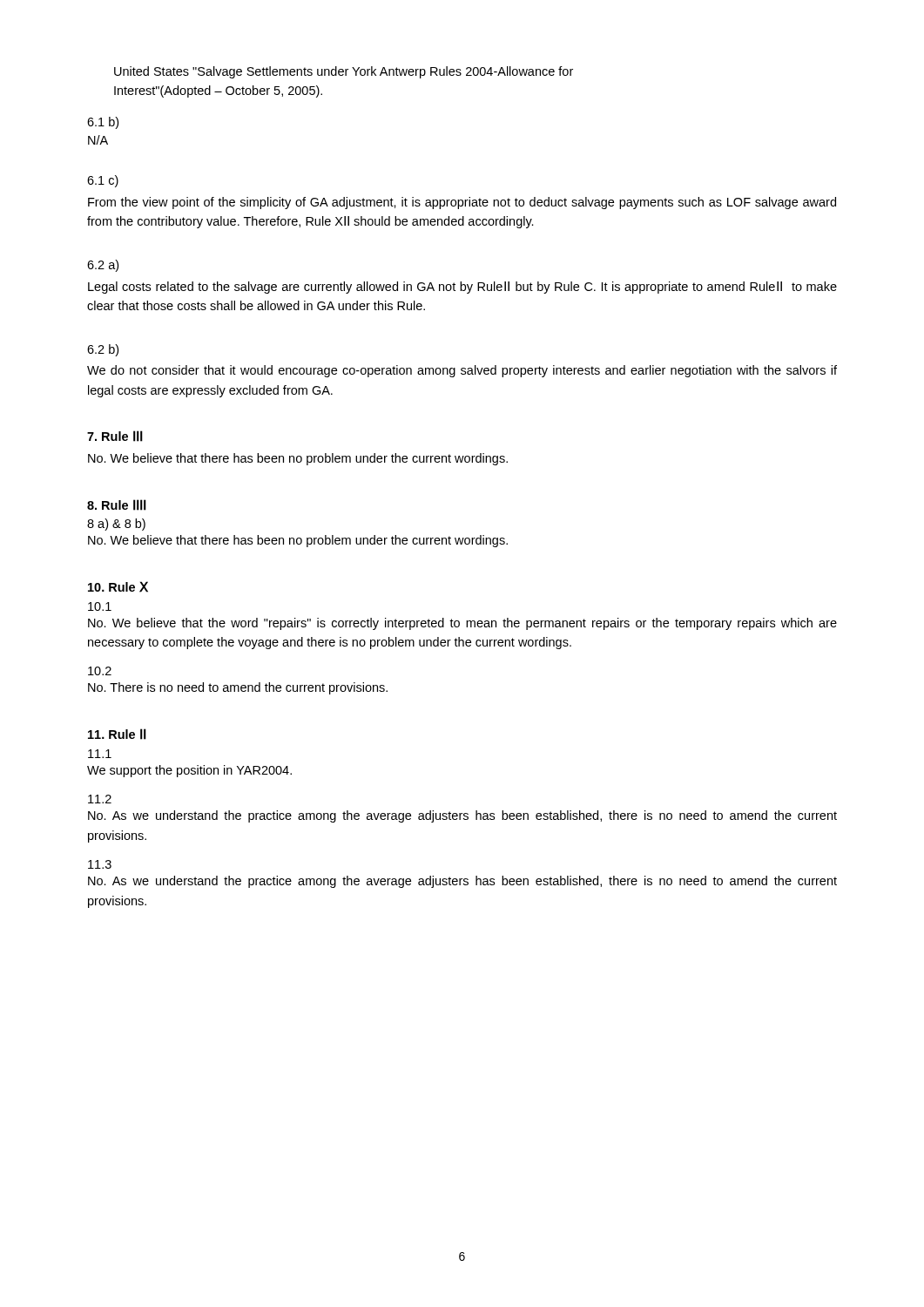Point to the passage starting "United States "Salvage Settlements"

click(x=343, y=81)
